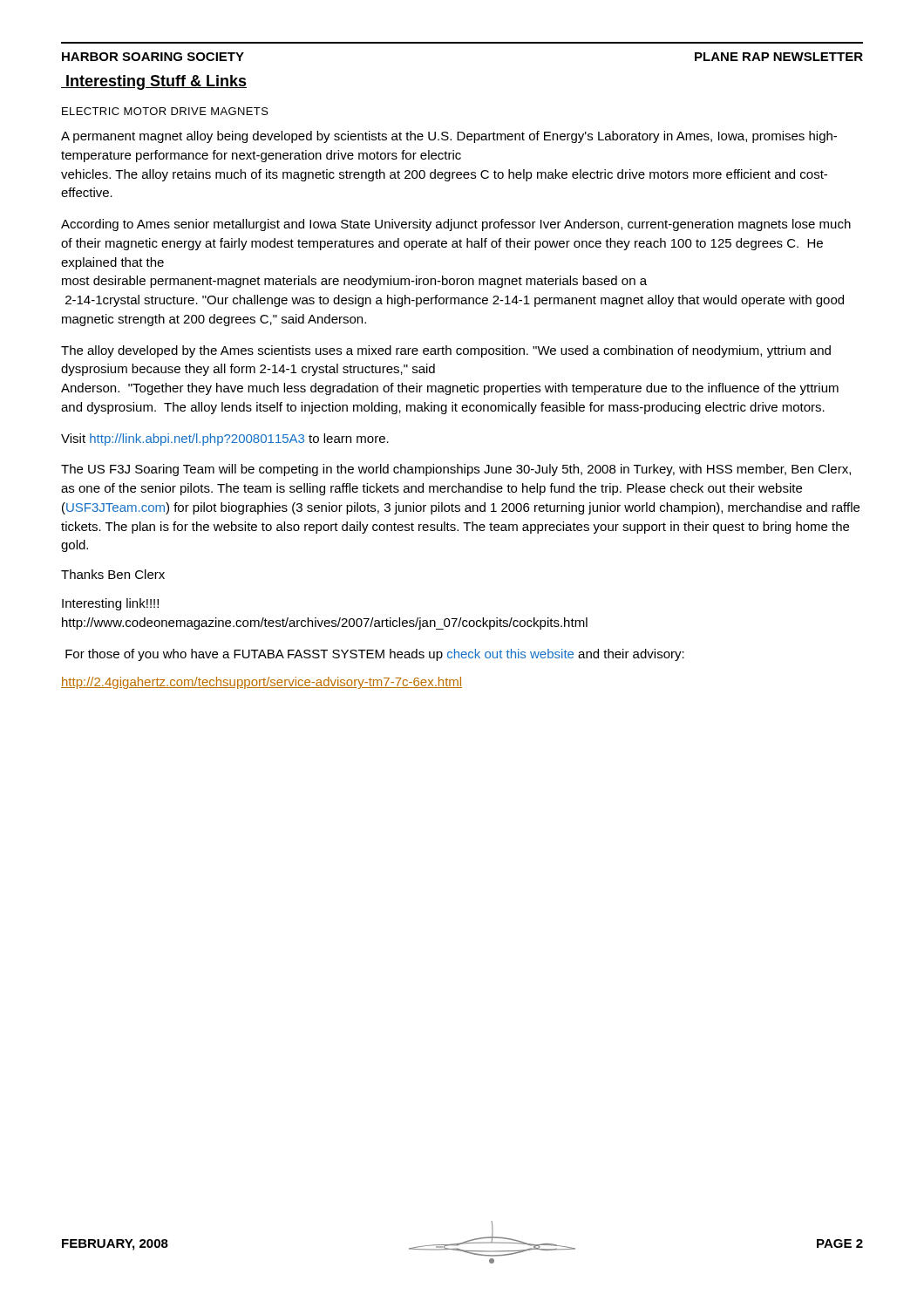Viewport: 924px width, 1308px height.
Task: Locate the text block that reads "The US F3J Soaring"
Action: tap(461, 507)
